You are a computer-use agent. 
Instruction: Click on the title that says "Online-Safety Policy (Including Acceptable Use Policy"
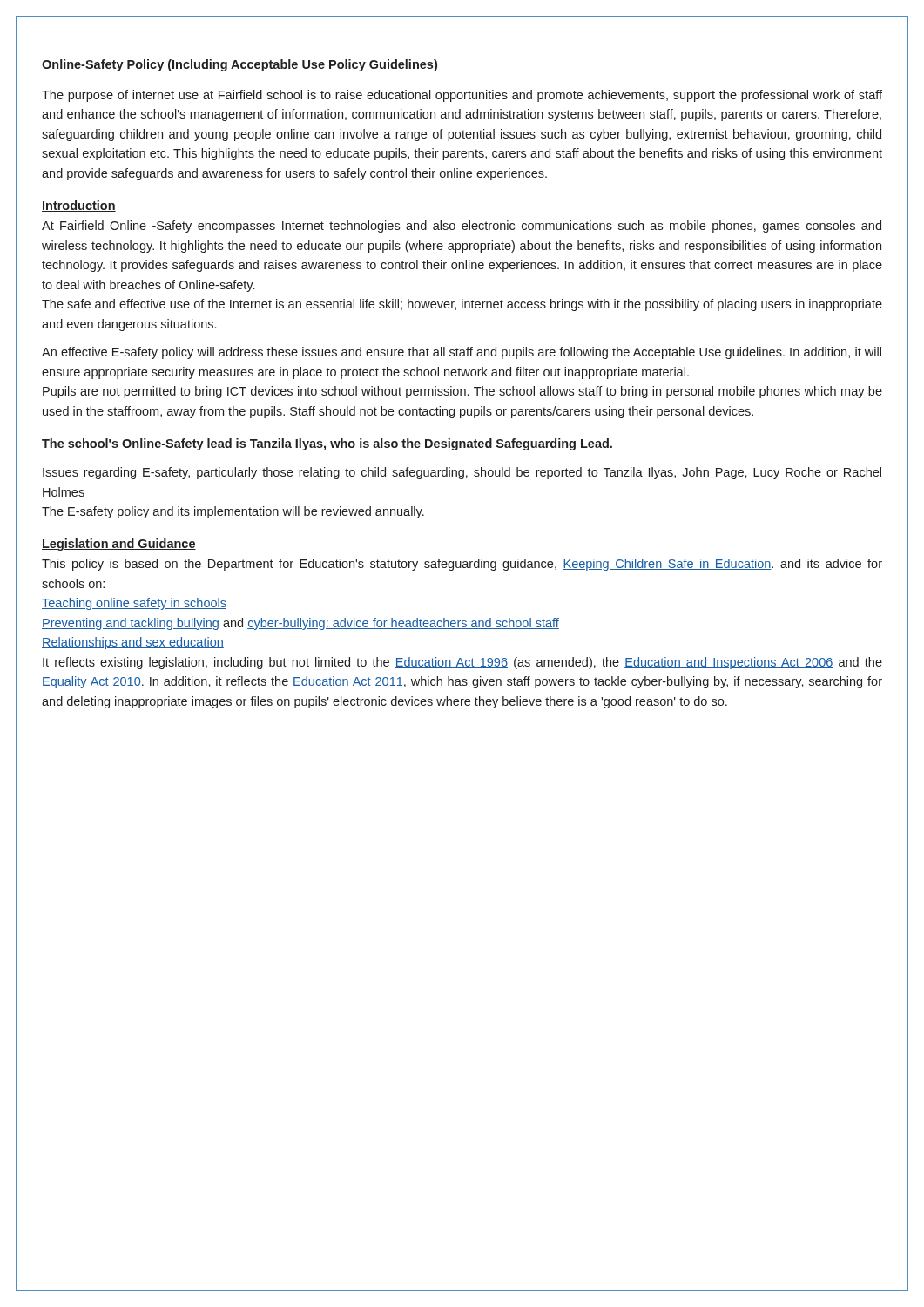pyautogui.click(x=240, y=65)
